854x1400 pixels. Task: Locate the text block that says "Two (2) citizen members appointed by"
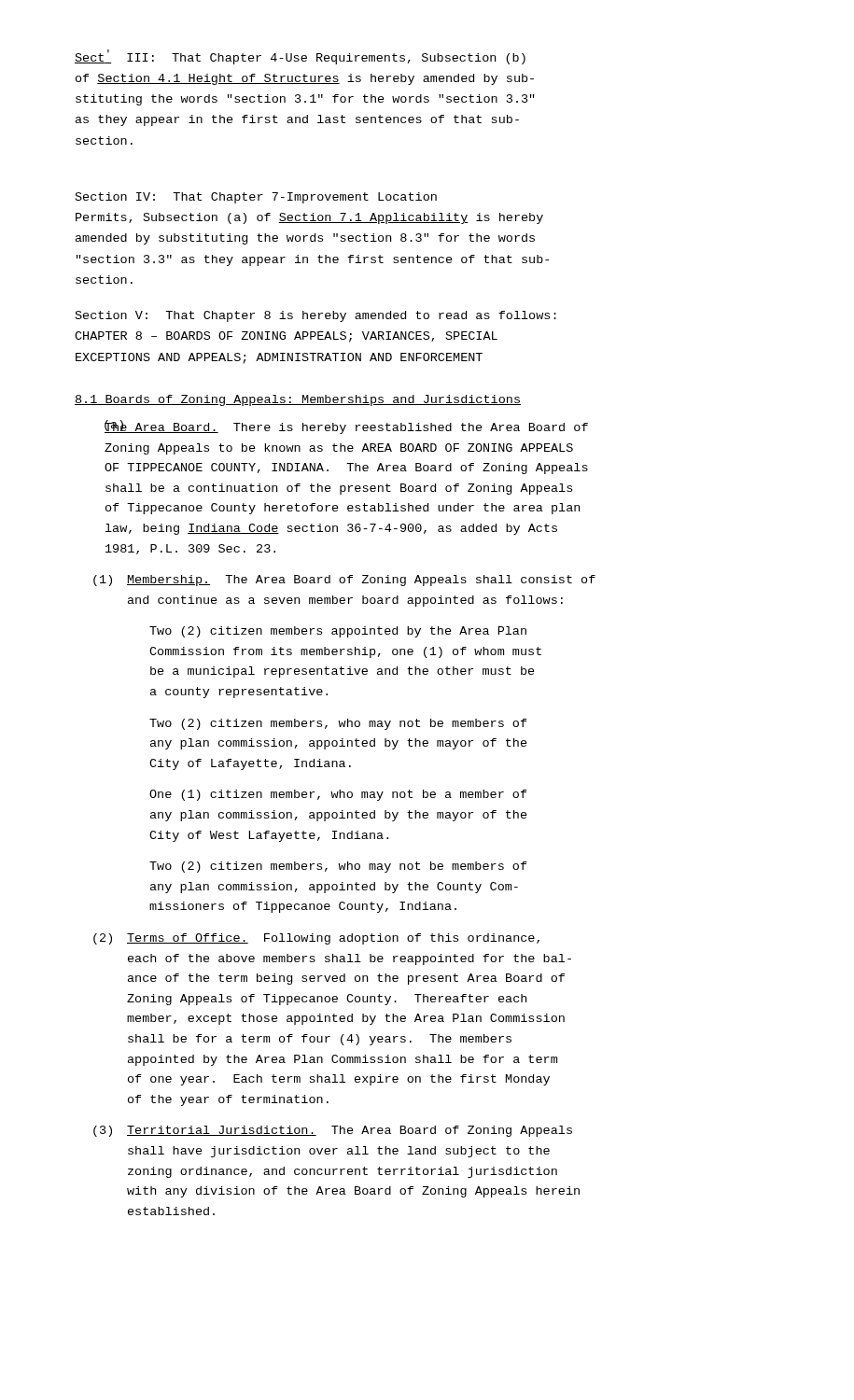pyautogui.click(x=346, y=662)
